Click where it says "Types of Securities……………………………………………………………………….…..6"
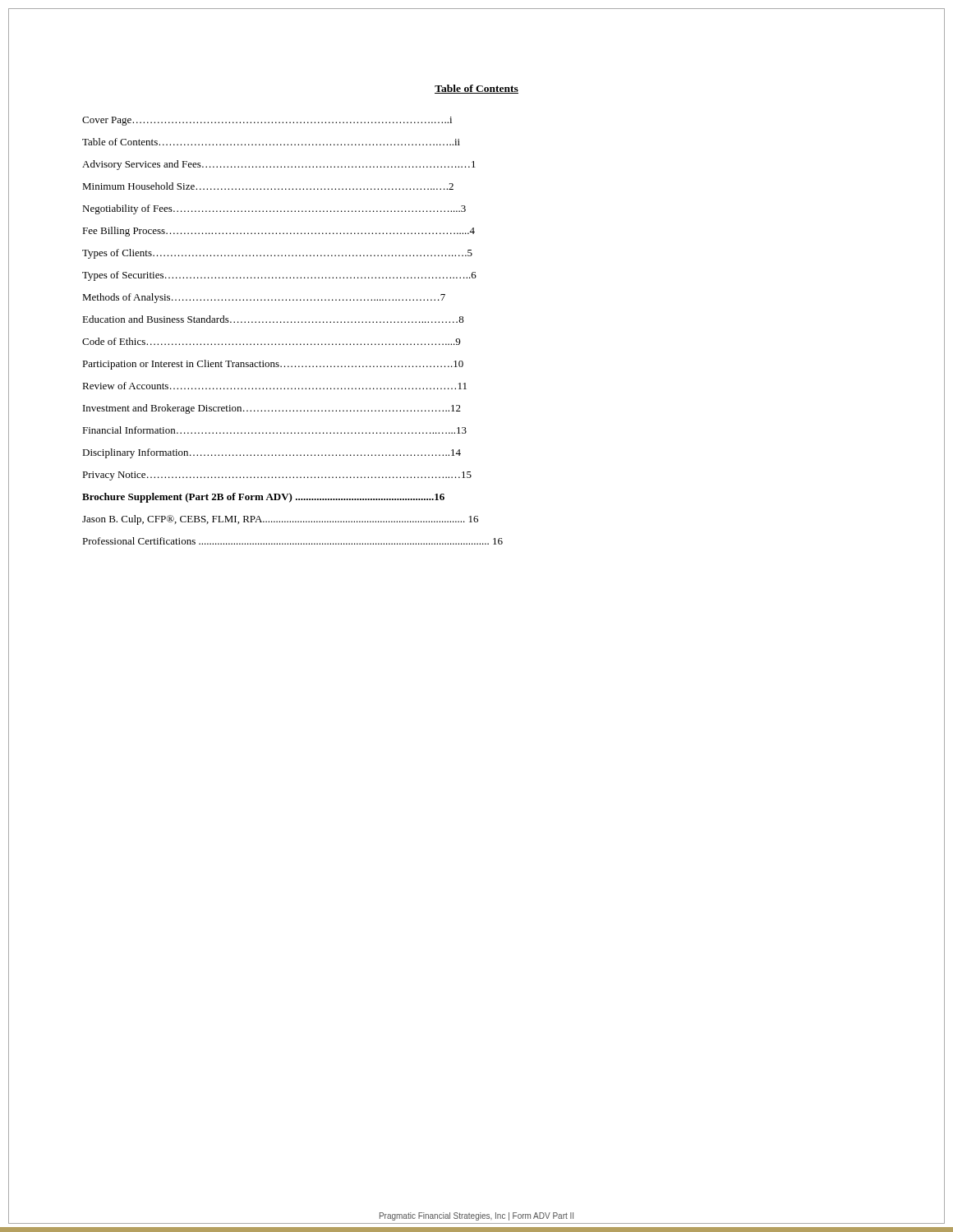This screenshot has width=953, height=1232. pyautogui.click(x=279, y=275)
